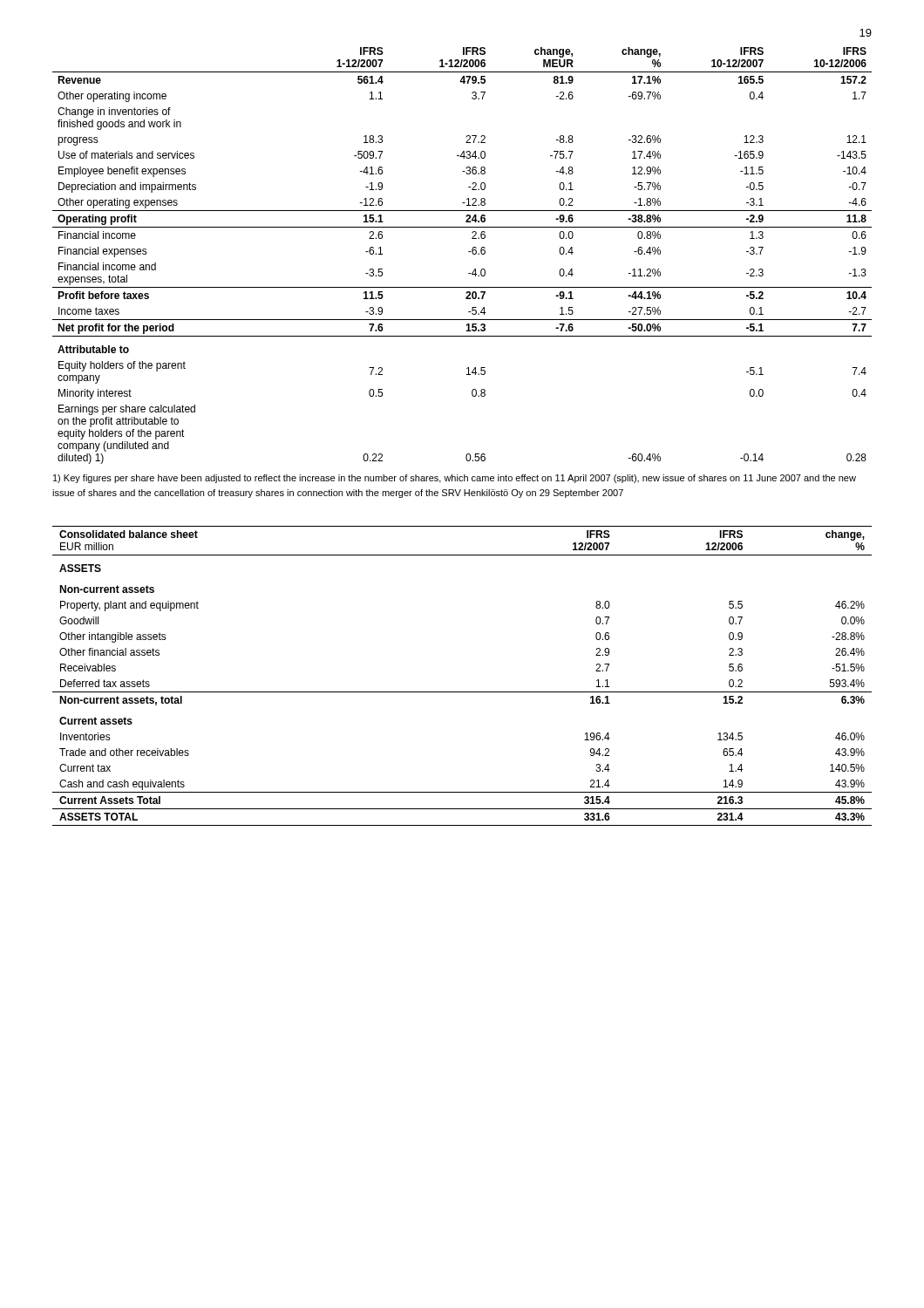The width and height of the screenshot is (924, 1308).
Task: Select the table that reads "Other operating income"
Action: (462, 255)
